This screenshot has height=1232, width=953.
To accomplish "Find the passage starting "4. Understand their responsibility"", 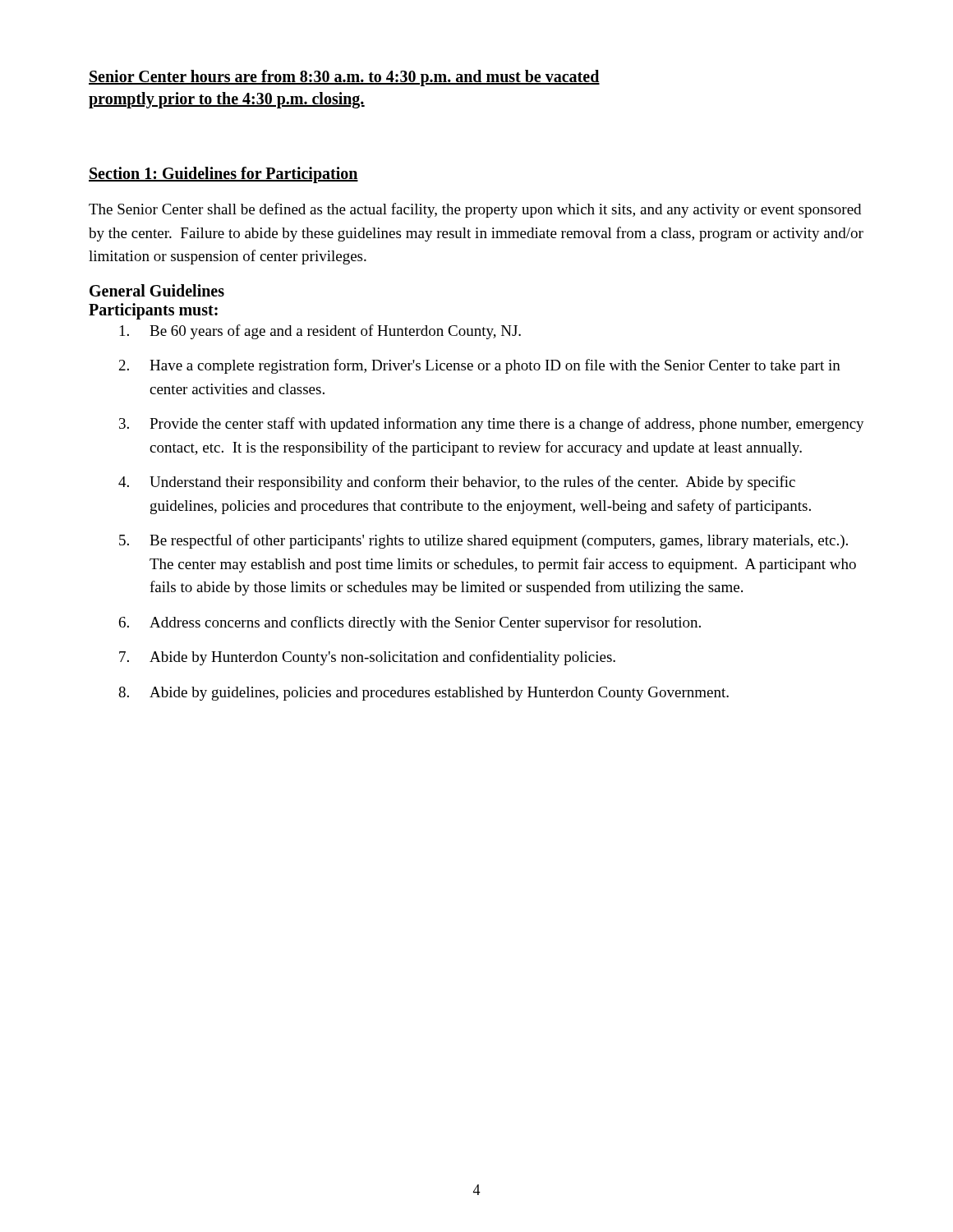I will [491, 494].
